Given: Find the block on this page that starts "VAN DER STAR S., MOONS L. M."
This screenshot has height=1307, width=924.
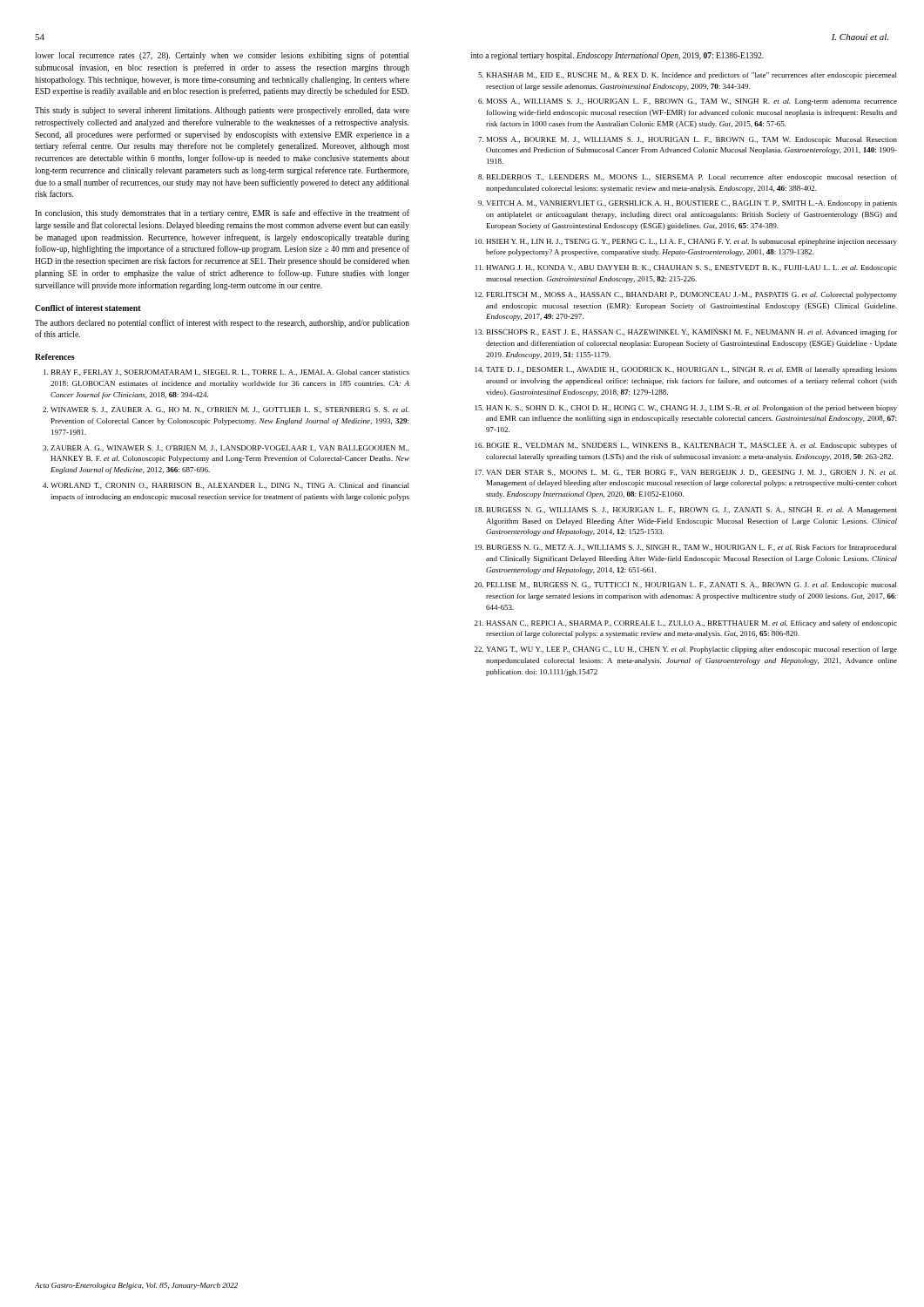Looking at the screenshot, I should [691, 483].
